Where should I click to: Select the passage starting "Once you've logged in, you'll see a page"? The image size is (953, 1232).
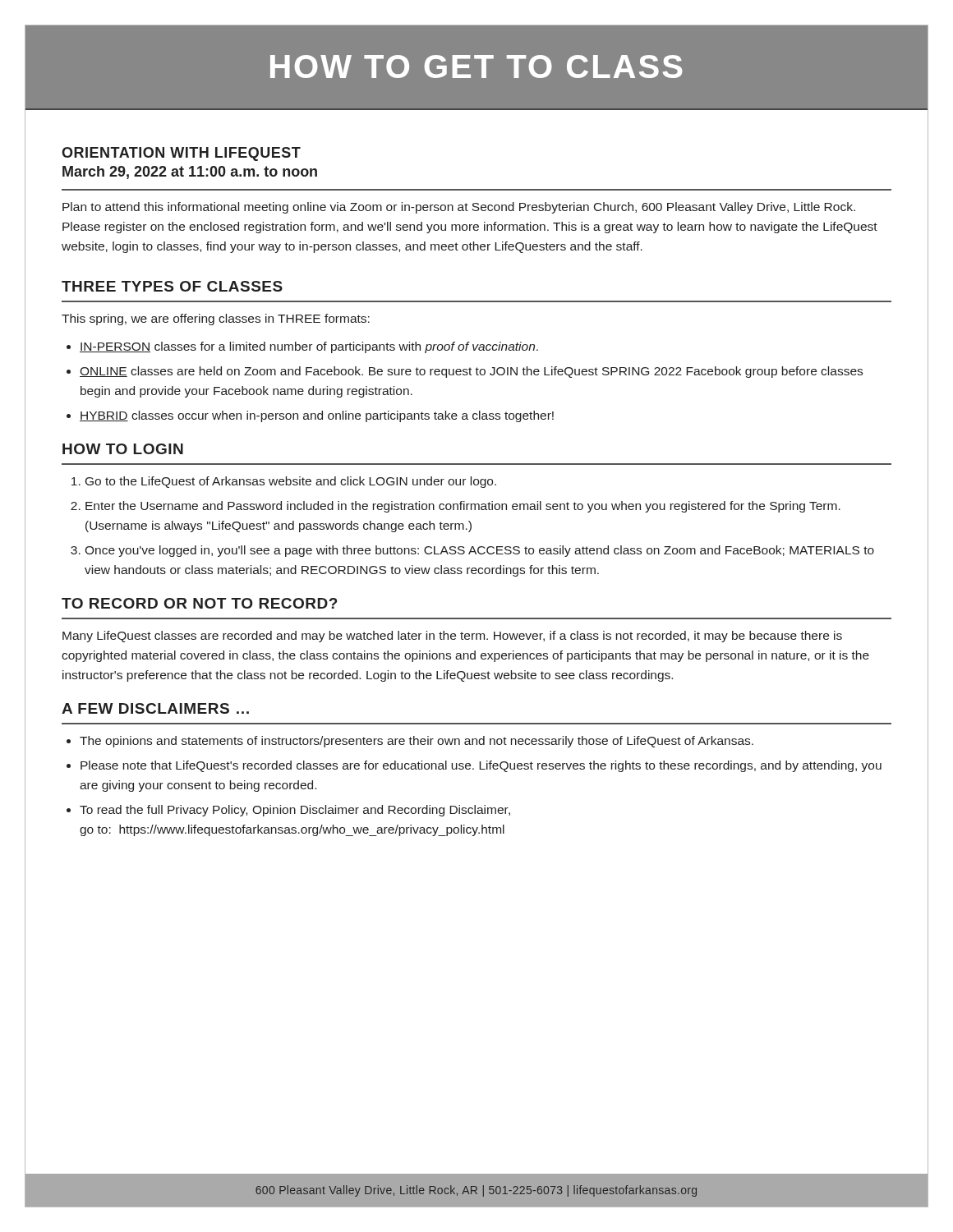(479, 560)
